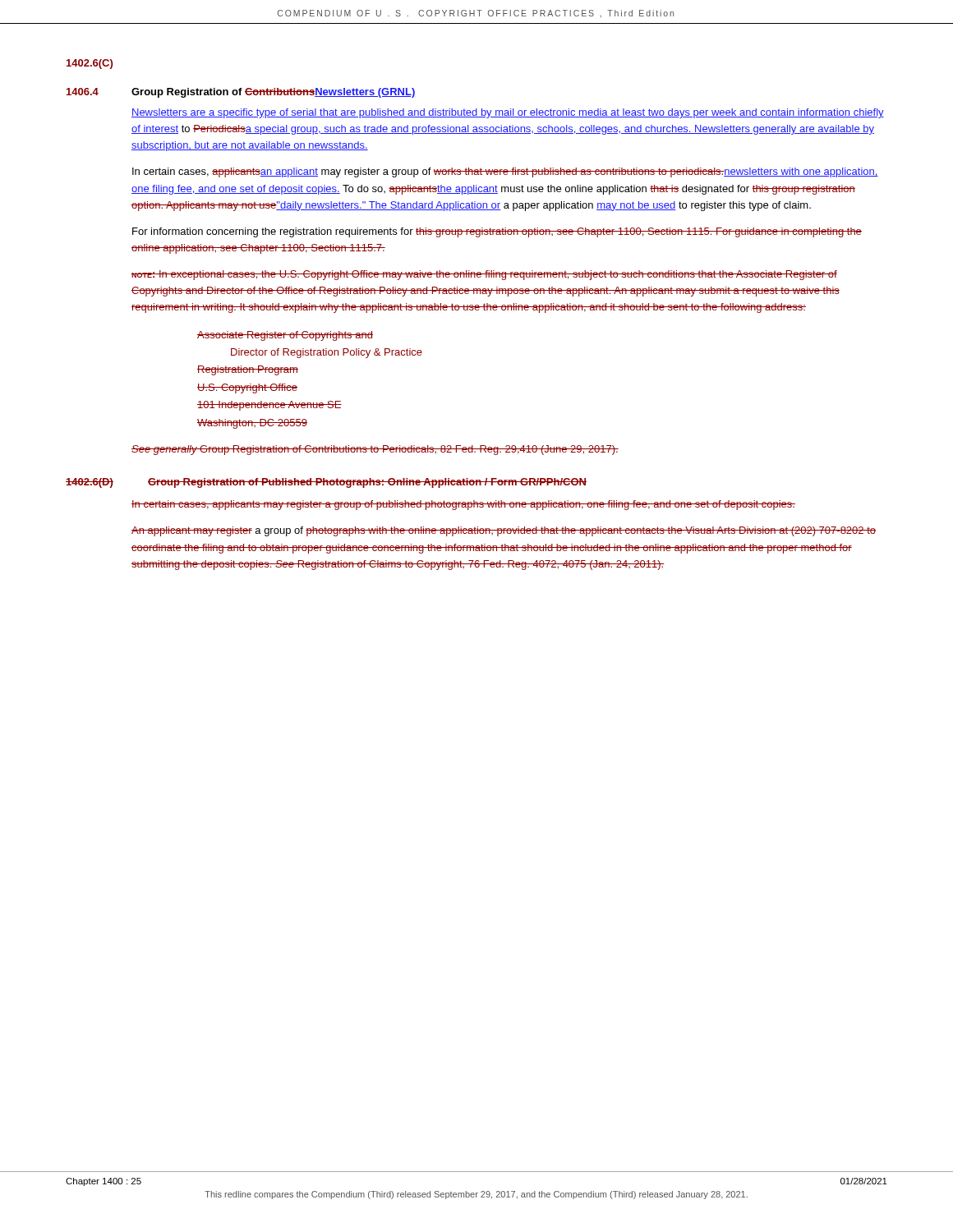The image size is (953, 1232).
Task: Find the block on this page that starts "For information concerning the"
Action: 497,239
